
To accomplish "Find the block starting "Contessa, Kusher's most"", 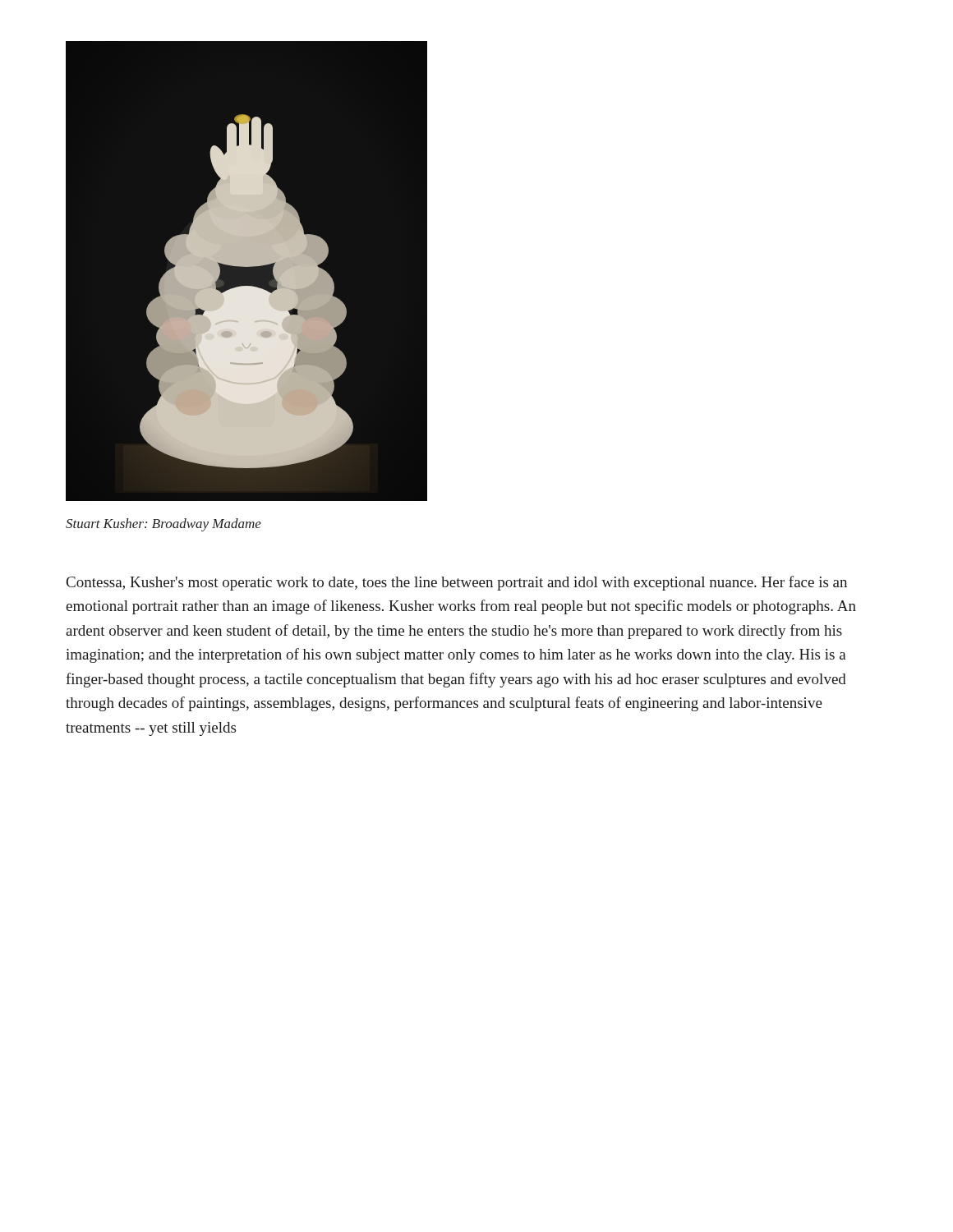I will point(476,655).
